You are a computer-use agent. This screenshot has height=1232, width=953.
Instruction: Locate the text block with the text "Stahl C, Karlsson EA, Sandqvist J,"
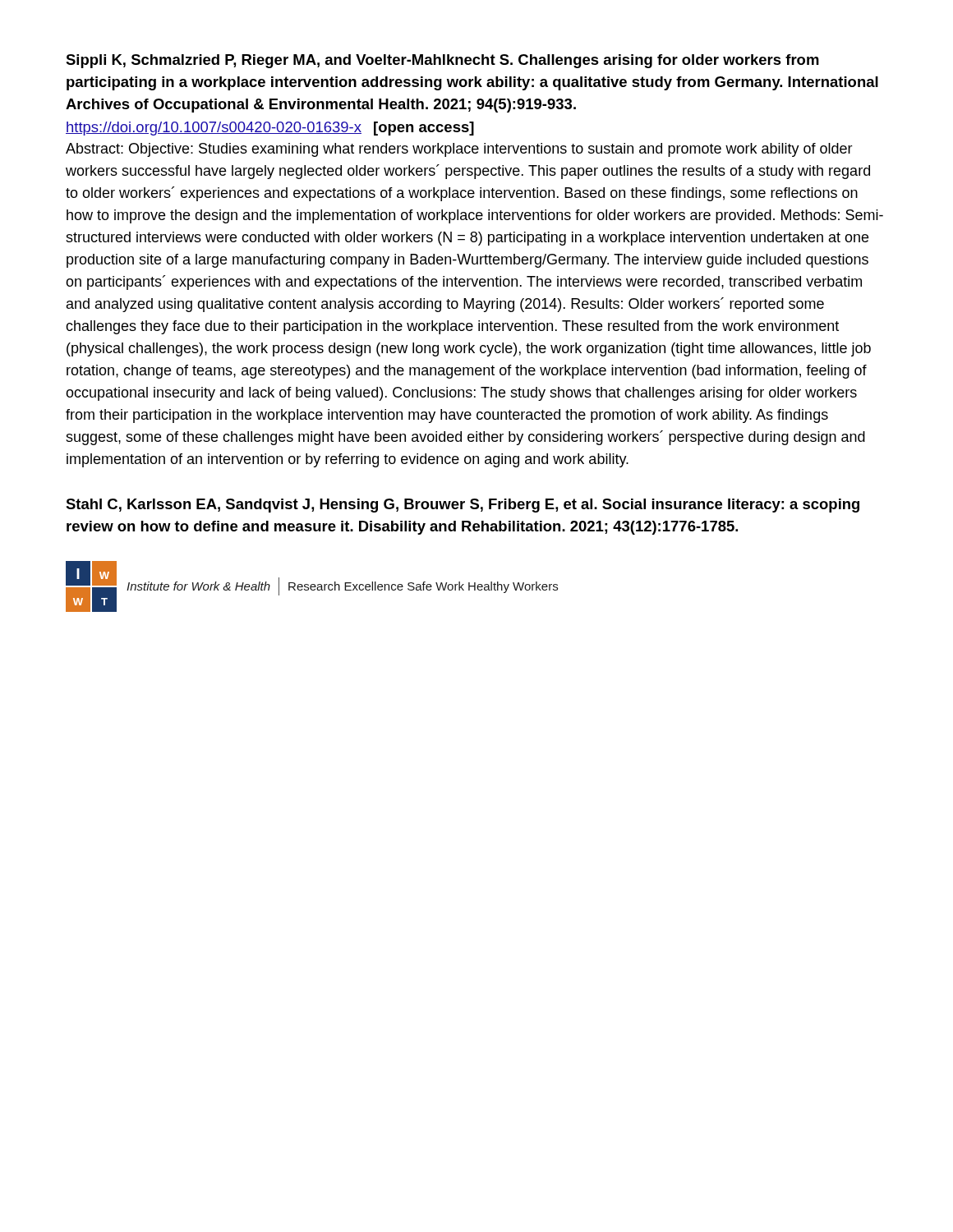pyautogui.click(x=476, y=516)
